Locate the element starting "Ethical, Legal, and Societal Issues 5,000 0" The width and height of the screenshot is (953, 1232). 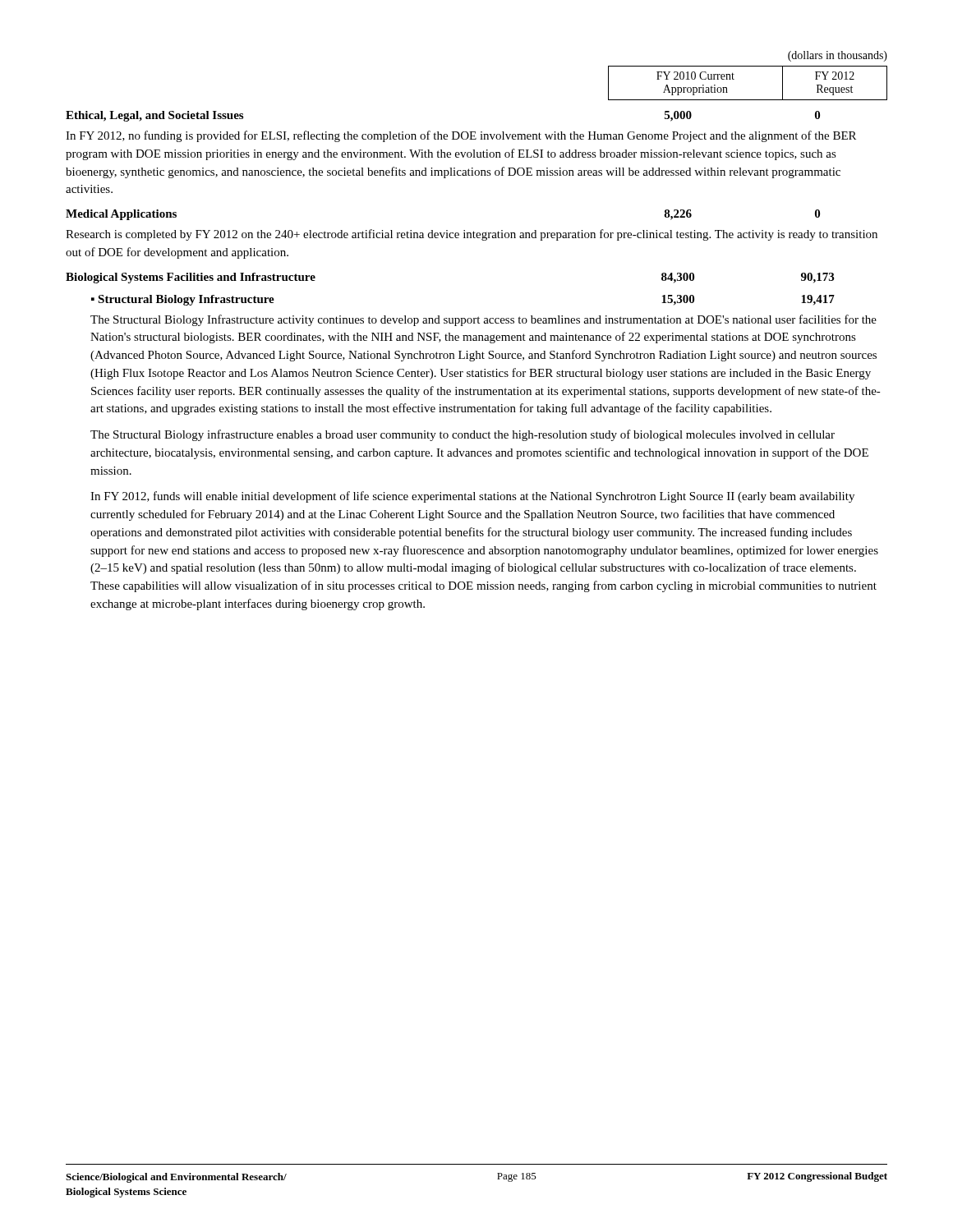click(x=156, y=116)
